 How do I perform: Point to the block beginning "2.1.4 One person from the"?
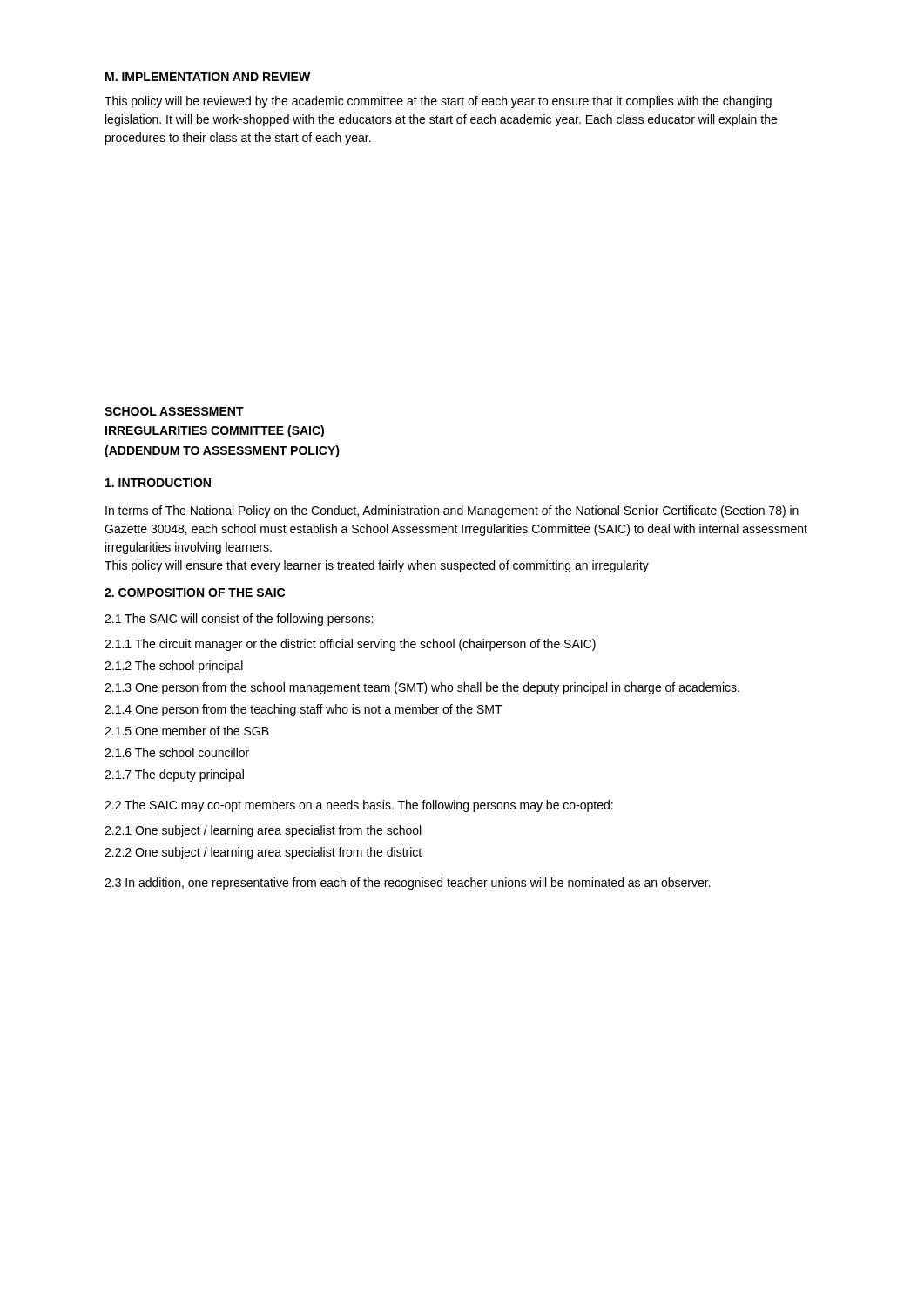[303, 709]
